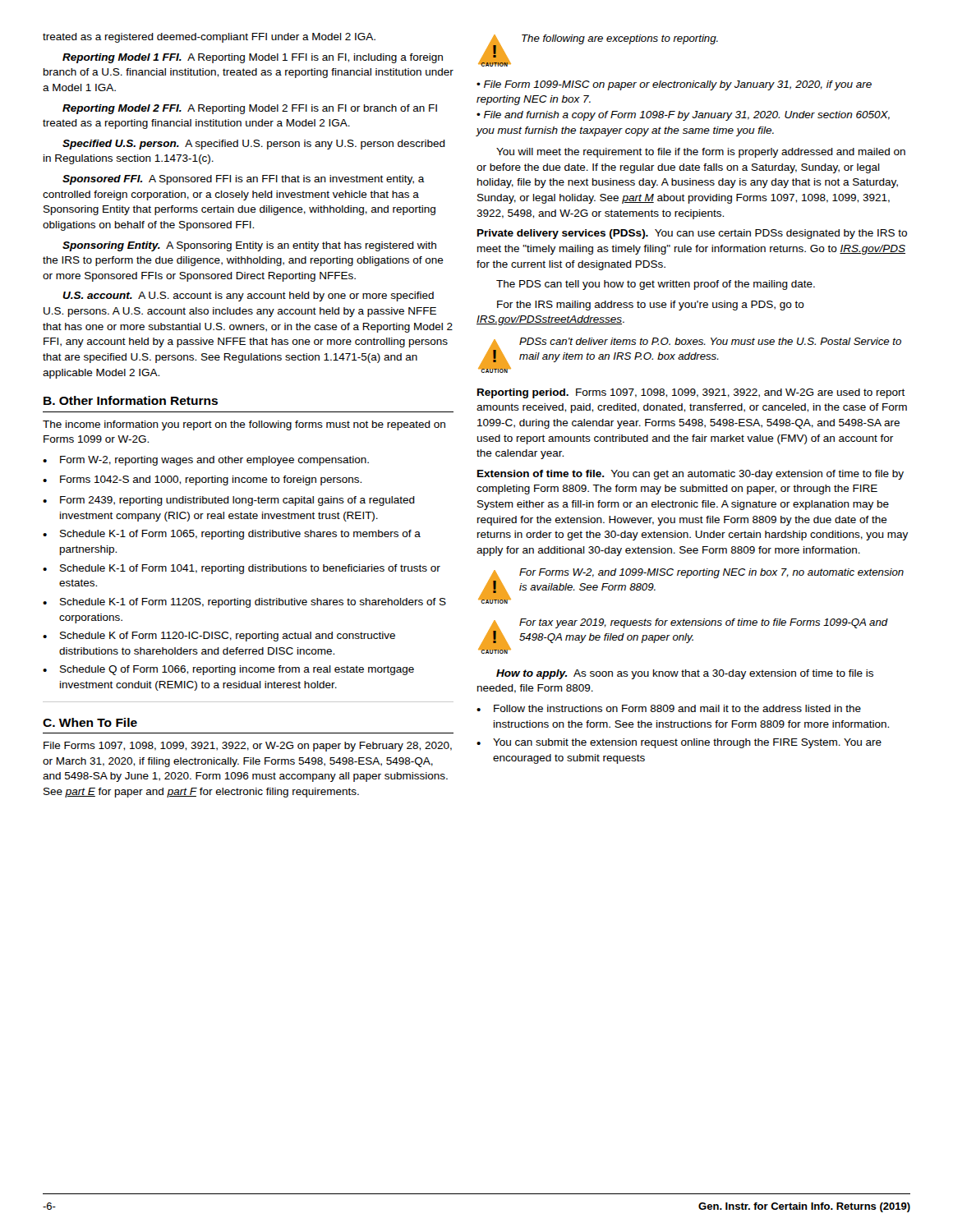The image size is (953, 1232).
Task: Where is the passage that starts "Reporting Model 2"?
Action: point(248,116)
